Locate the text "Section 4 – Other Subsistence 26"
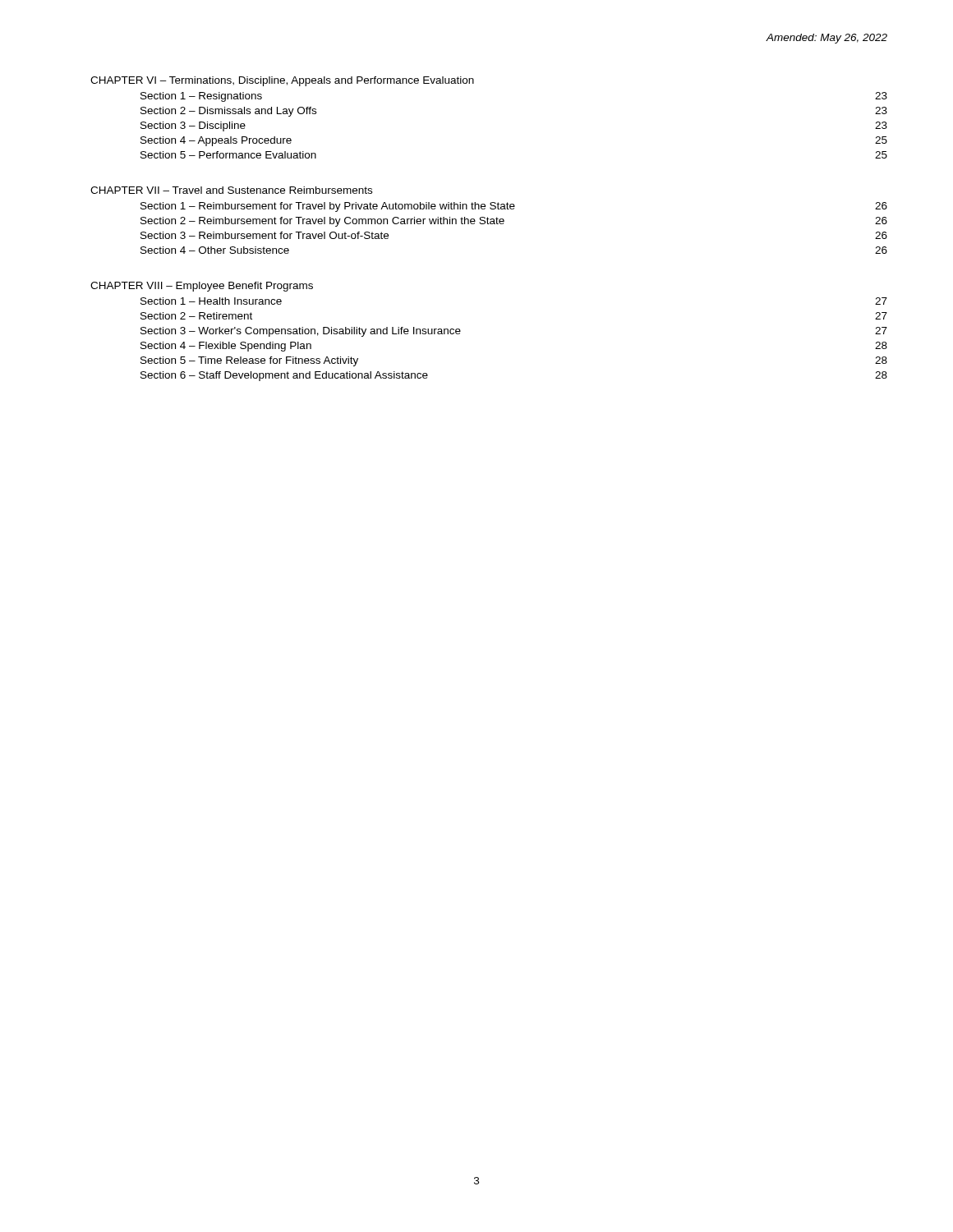This screenshot has width=953, height=1232. point(211,250)
